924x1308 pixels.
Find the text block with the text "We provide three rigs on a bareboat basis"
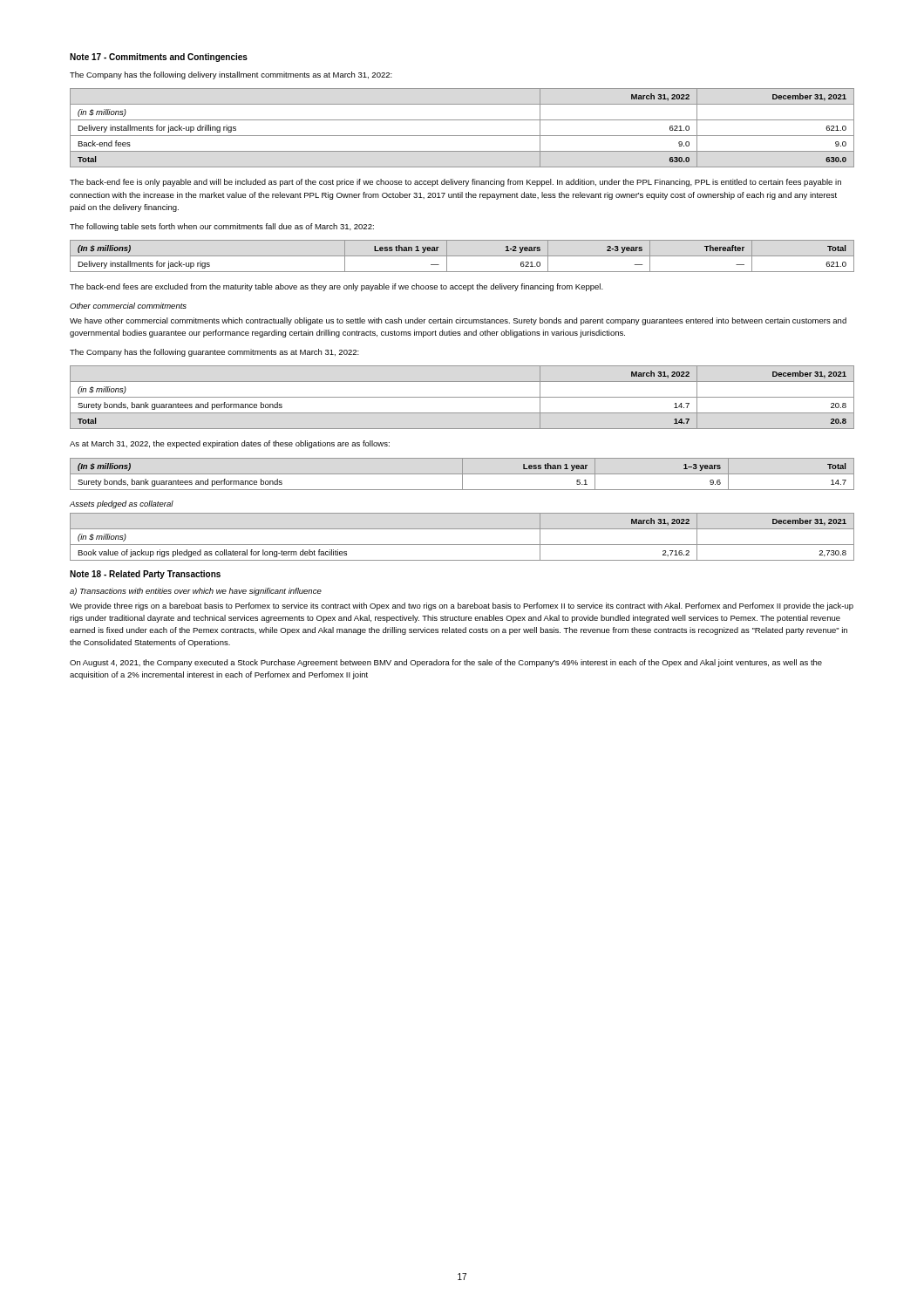462,624
